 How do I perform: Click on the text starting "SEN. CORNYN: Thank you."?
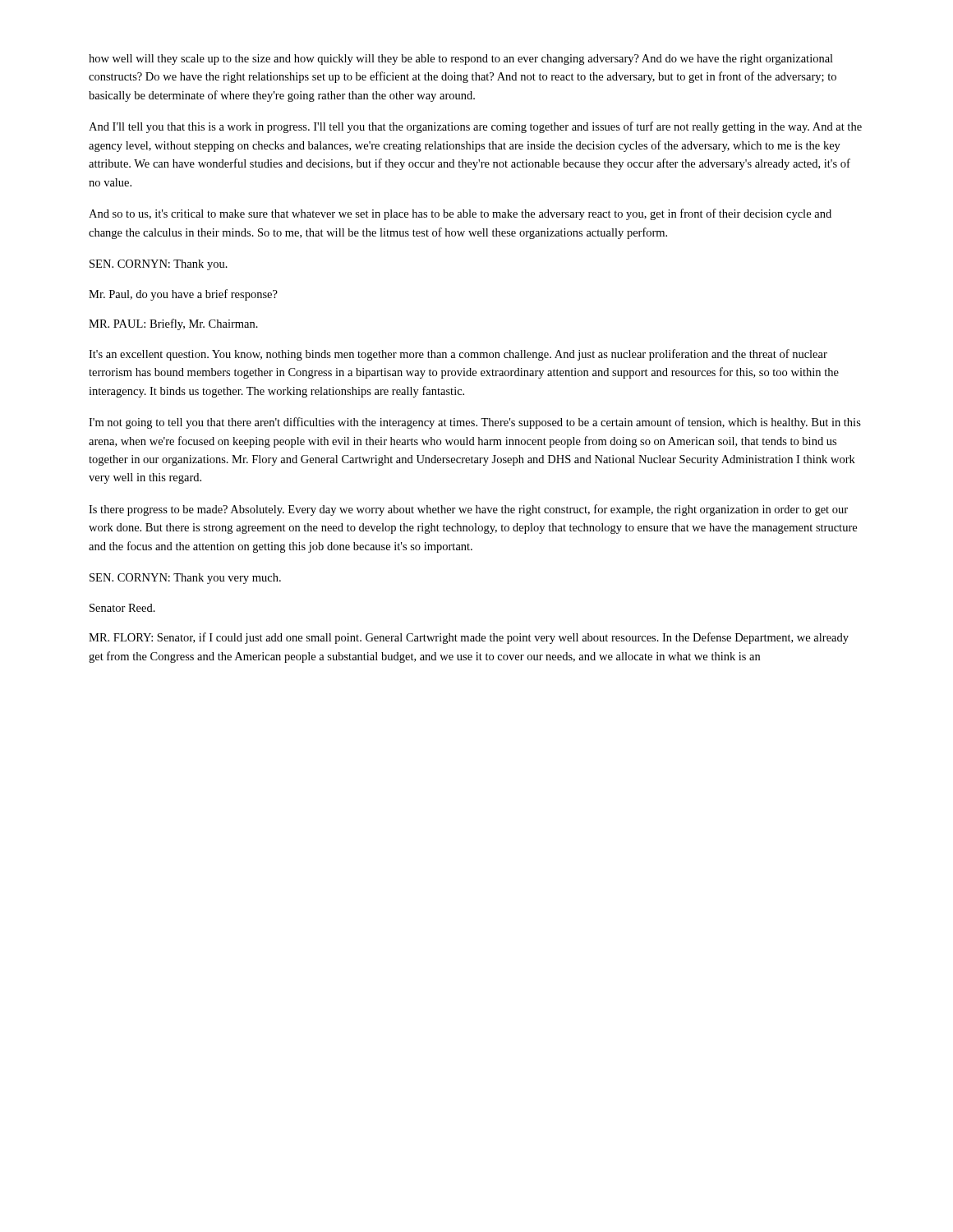(158, 264)
